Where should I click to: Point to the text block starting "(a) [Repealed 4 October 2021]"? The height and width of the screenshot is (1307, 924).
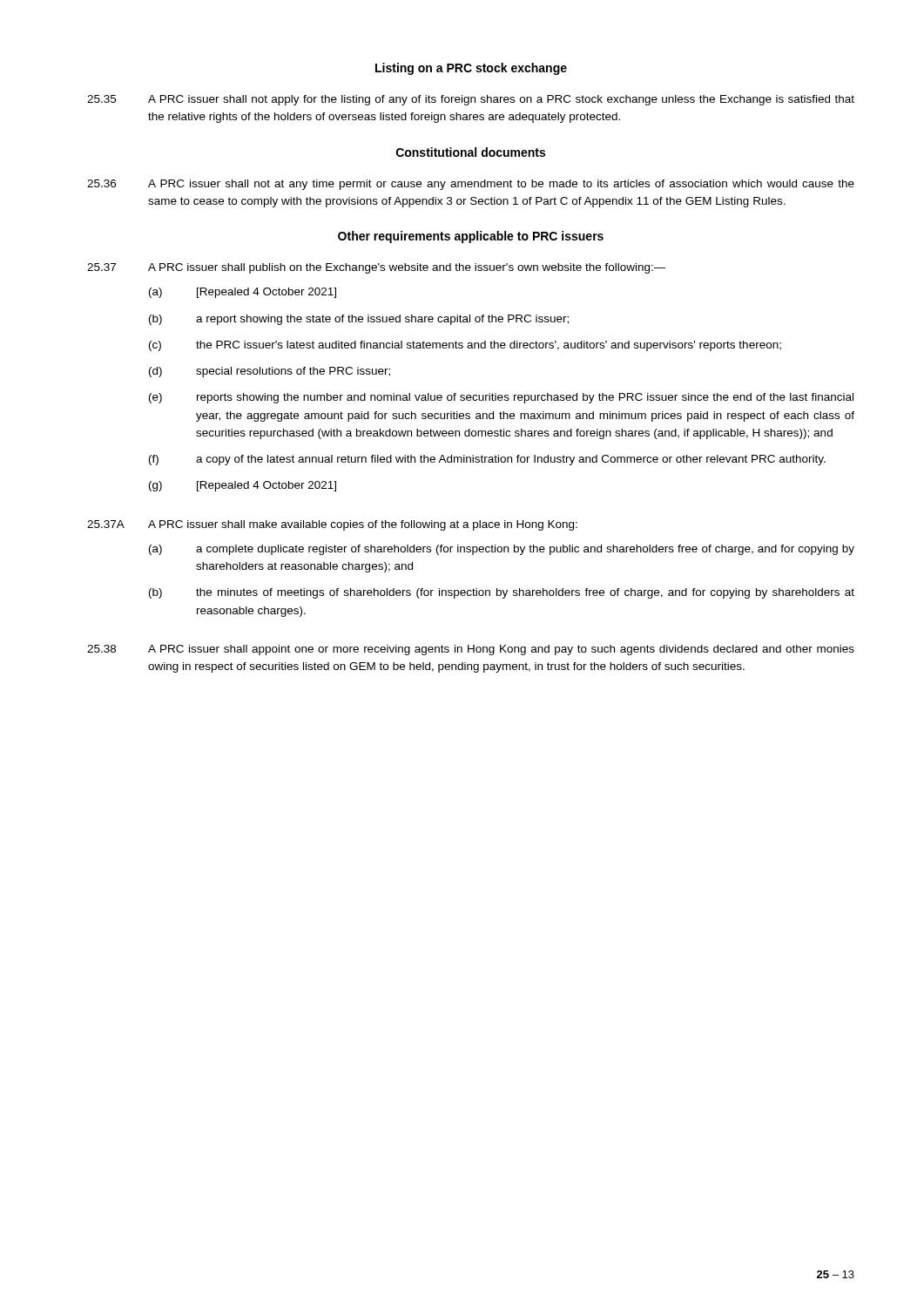[x=243, y=293]
